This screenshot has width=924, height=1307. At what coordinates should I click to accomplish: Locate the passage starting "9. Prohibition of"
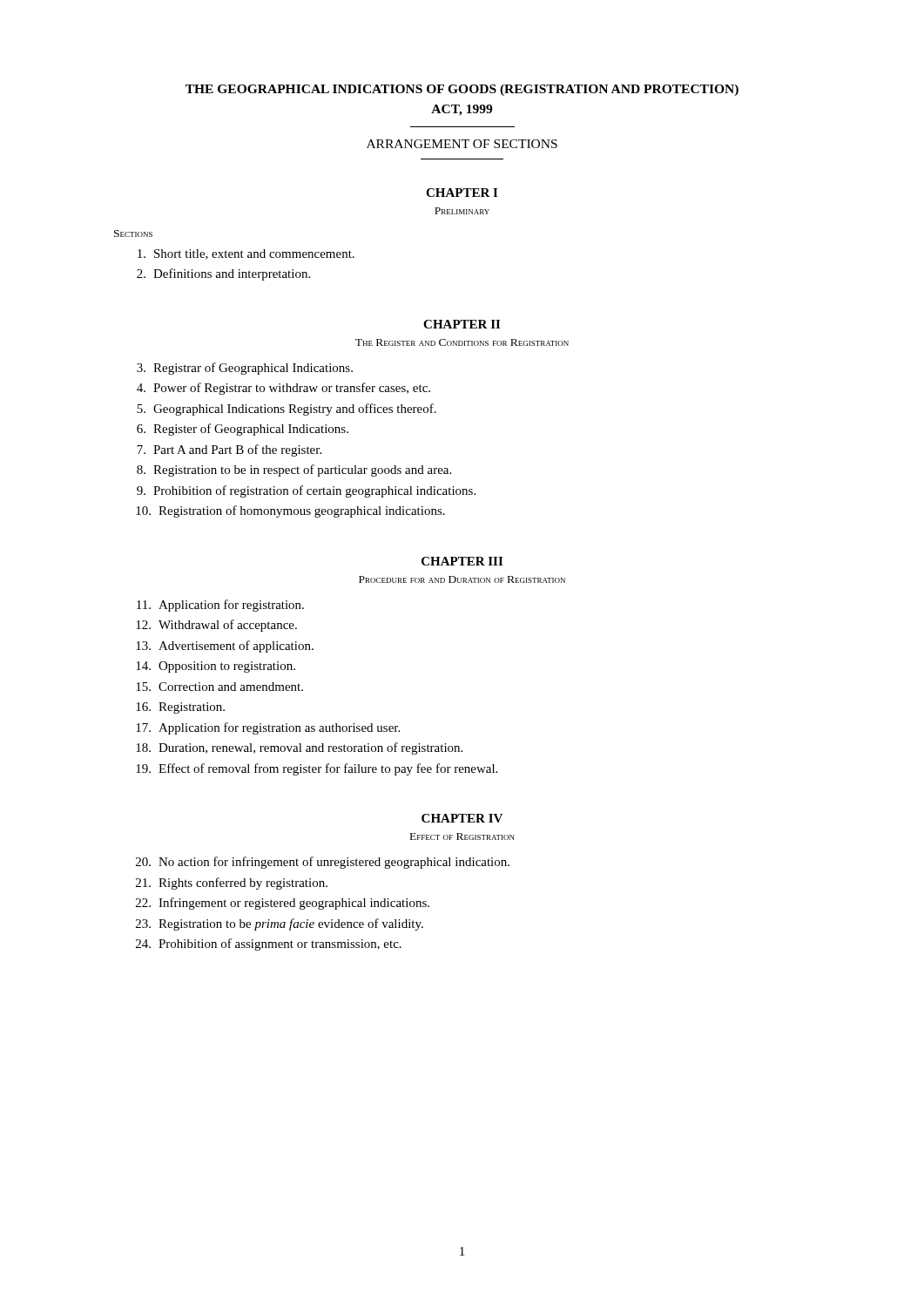click(295, 490)
